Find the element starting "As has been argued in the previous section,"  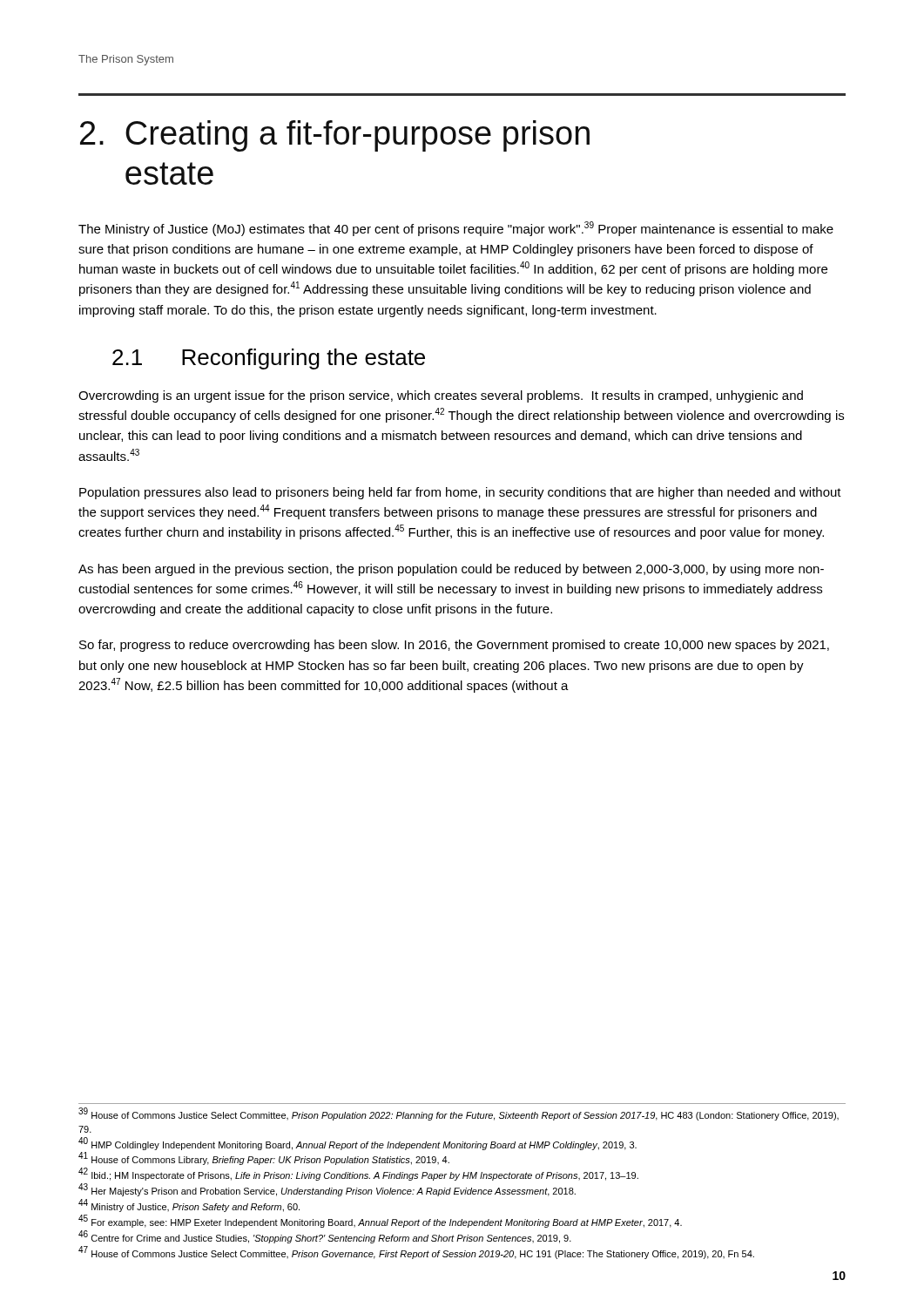pyautogui.click(x=451, y=589)
